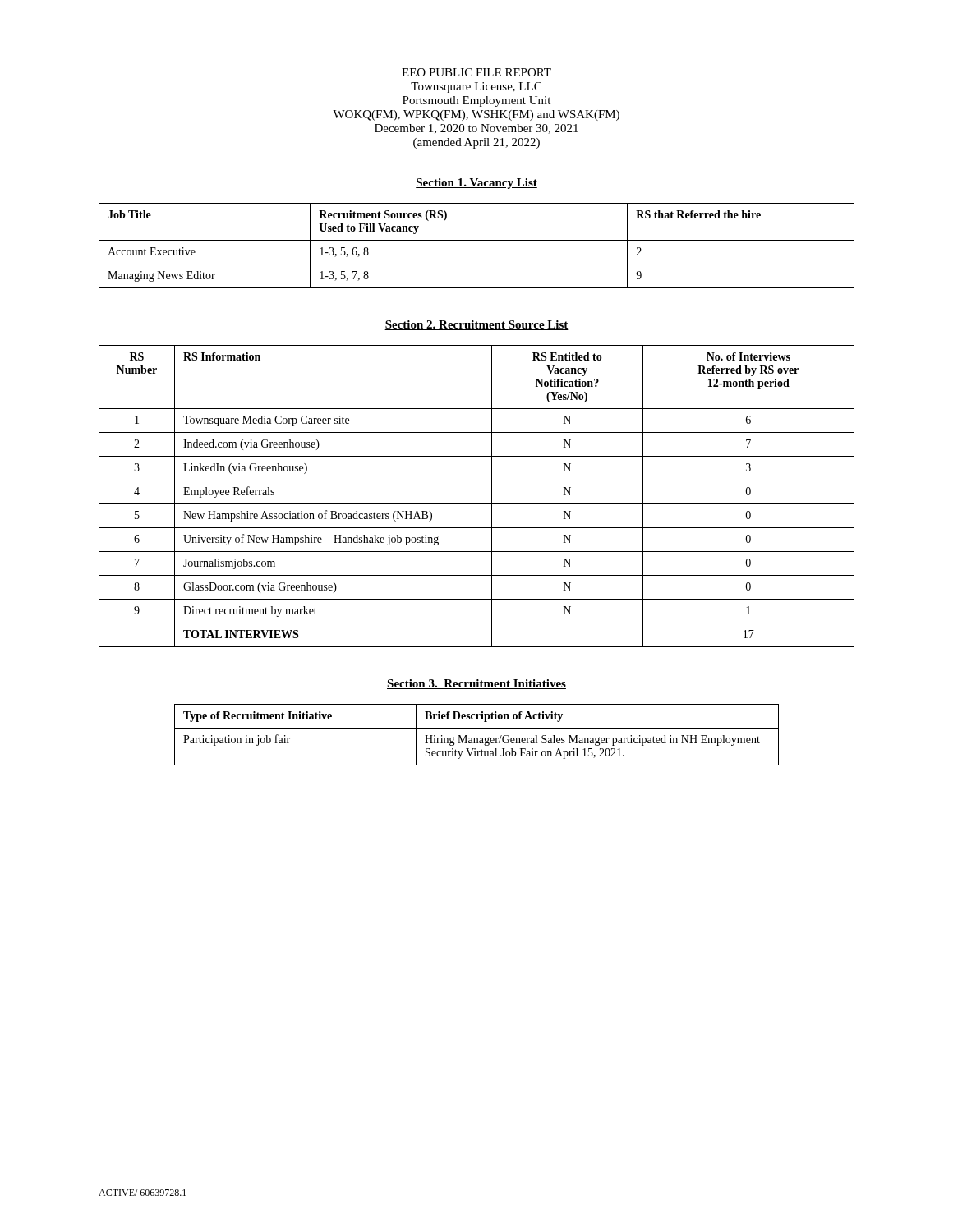Locate the table with the text "Participation in job fair"
Image resolution: width=953 pixels, height=1232 pixels.
[x=476, y=735]
